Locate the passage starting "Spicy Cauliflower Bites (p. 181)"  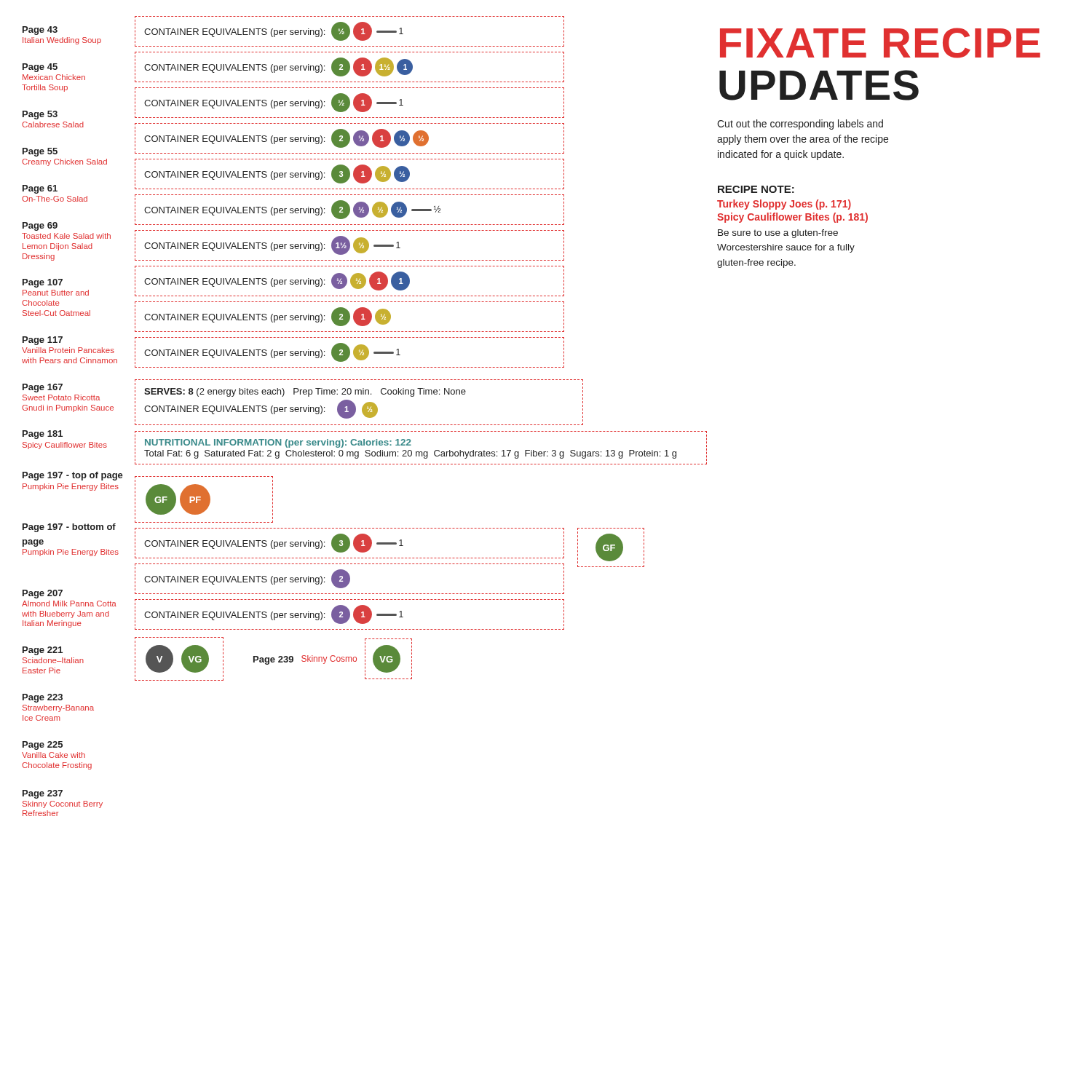(x=793, y=217)
